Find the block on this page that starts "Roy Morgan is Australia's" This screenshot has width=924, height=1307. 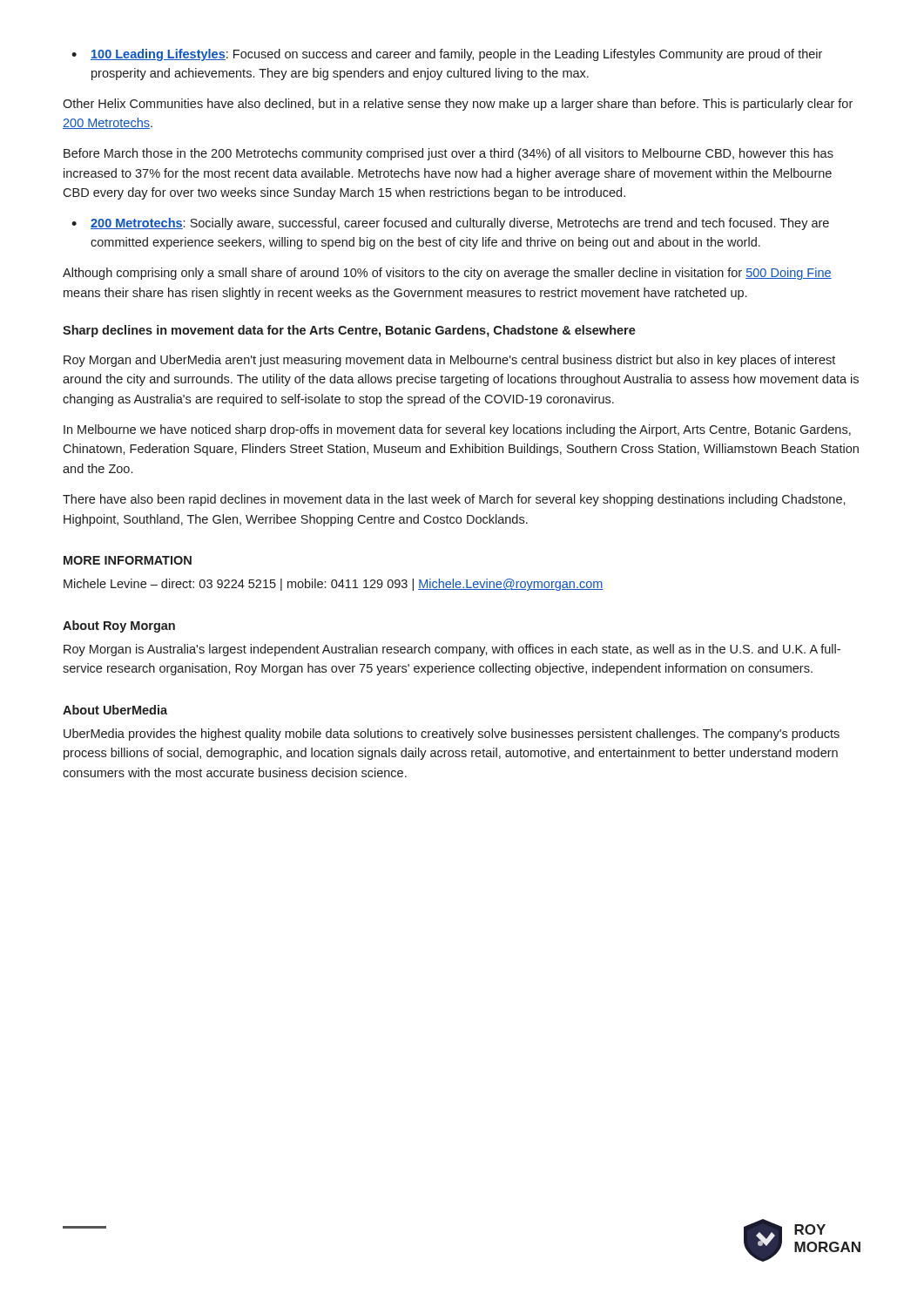(452, 659)
